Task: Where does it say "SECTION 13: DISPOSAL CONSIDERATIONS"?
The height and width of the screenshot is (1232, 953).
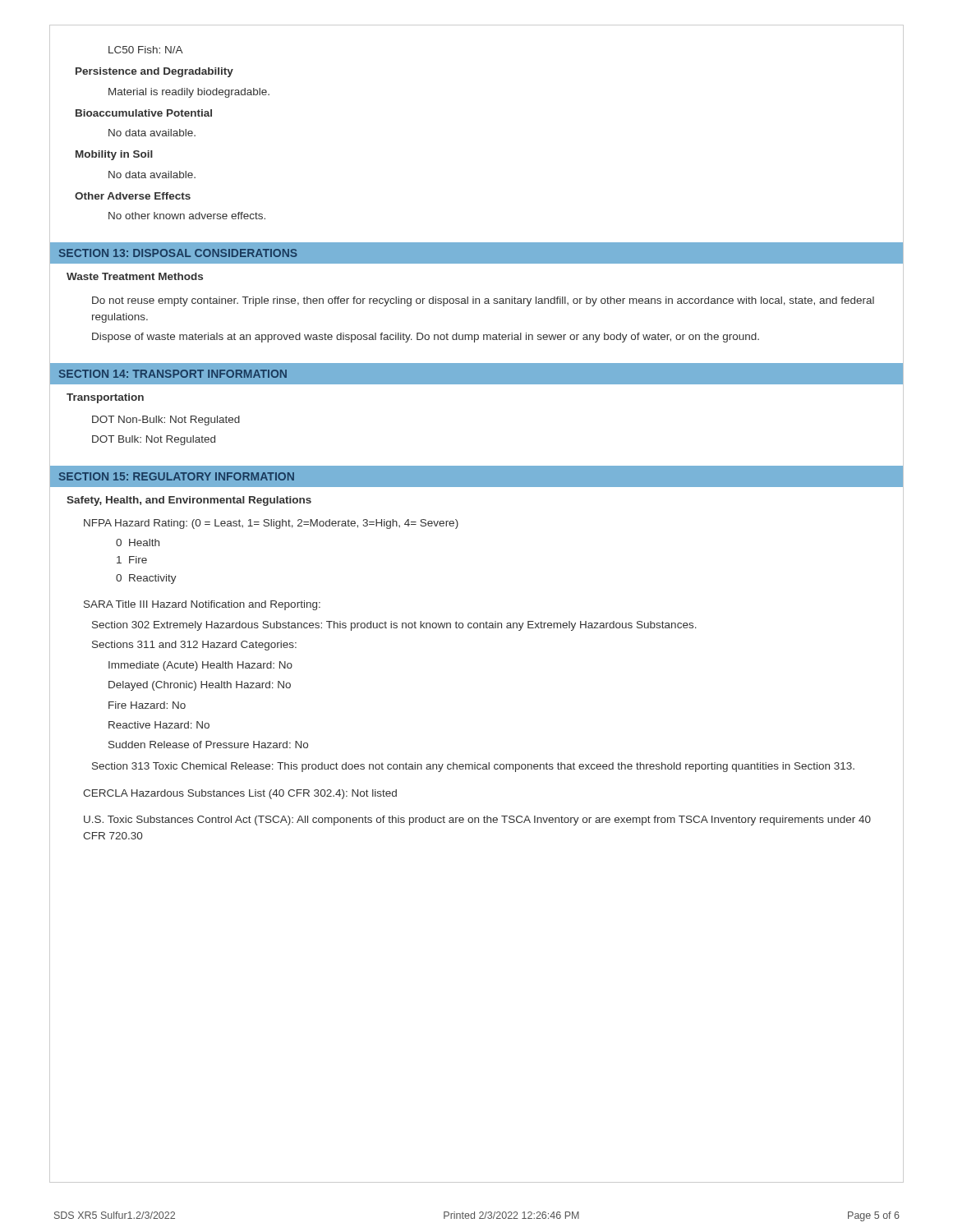Action: (x=178, y=253)
